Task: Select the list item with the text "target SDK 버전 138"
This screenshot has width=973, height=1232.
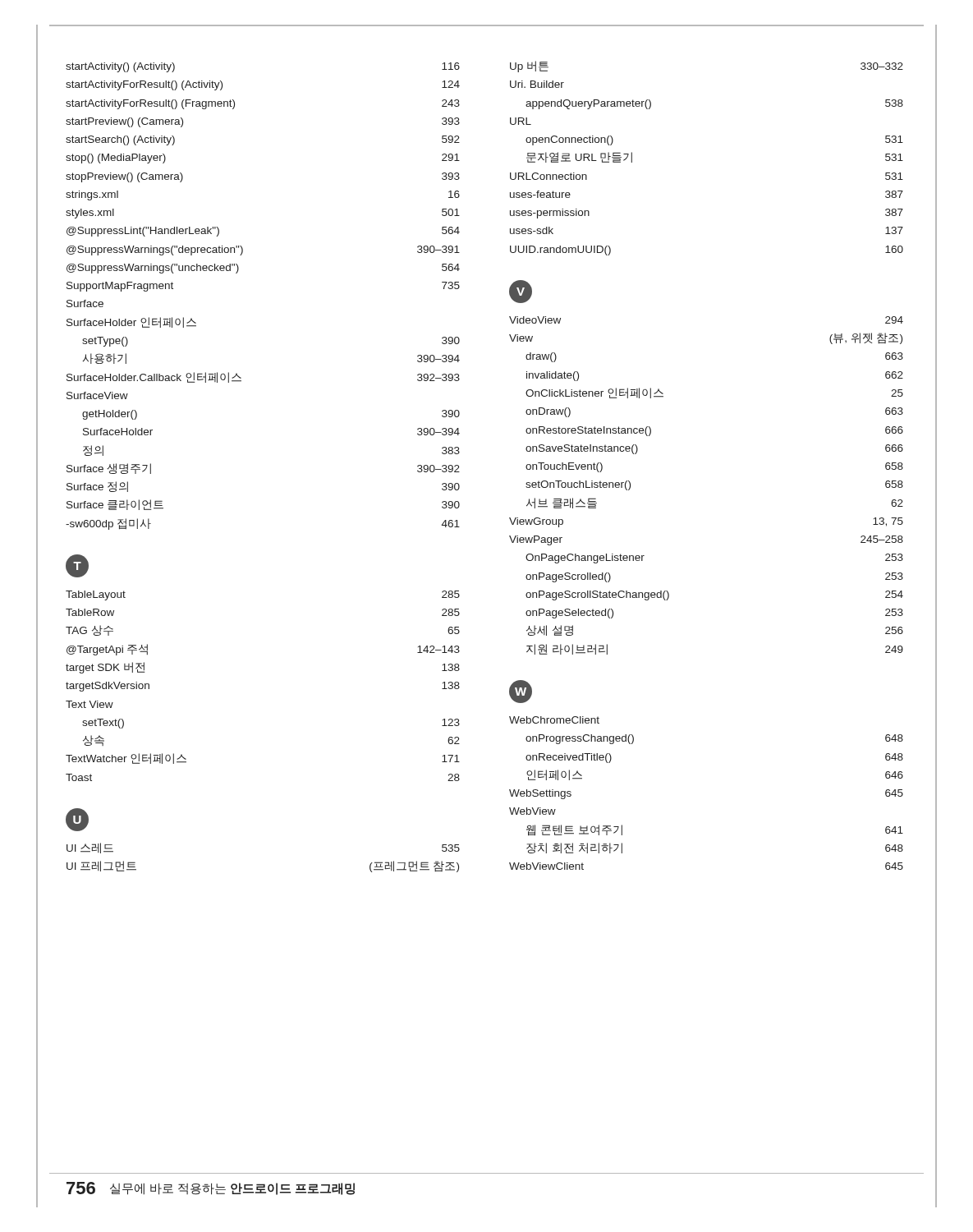Action: click(x=110, y=669)
